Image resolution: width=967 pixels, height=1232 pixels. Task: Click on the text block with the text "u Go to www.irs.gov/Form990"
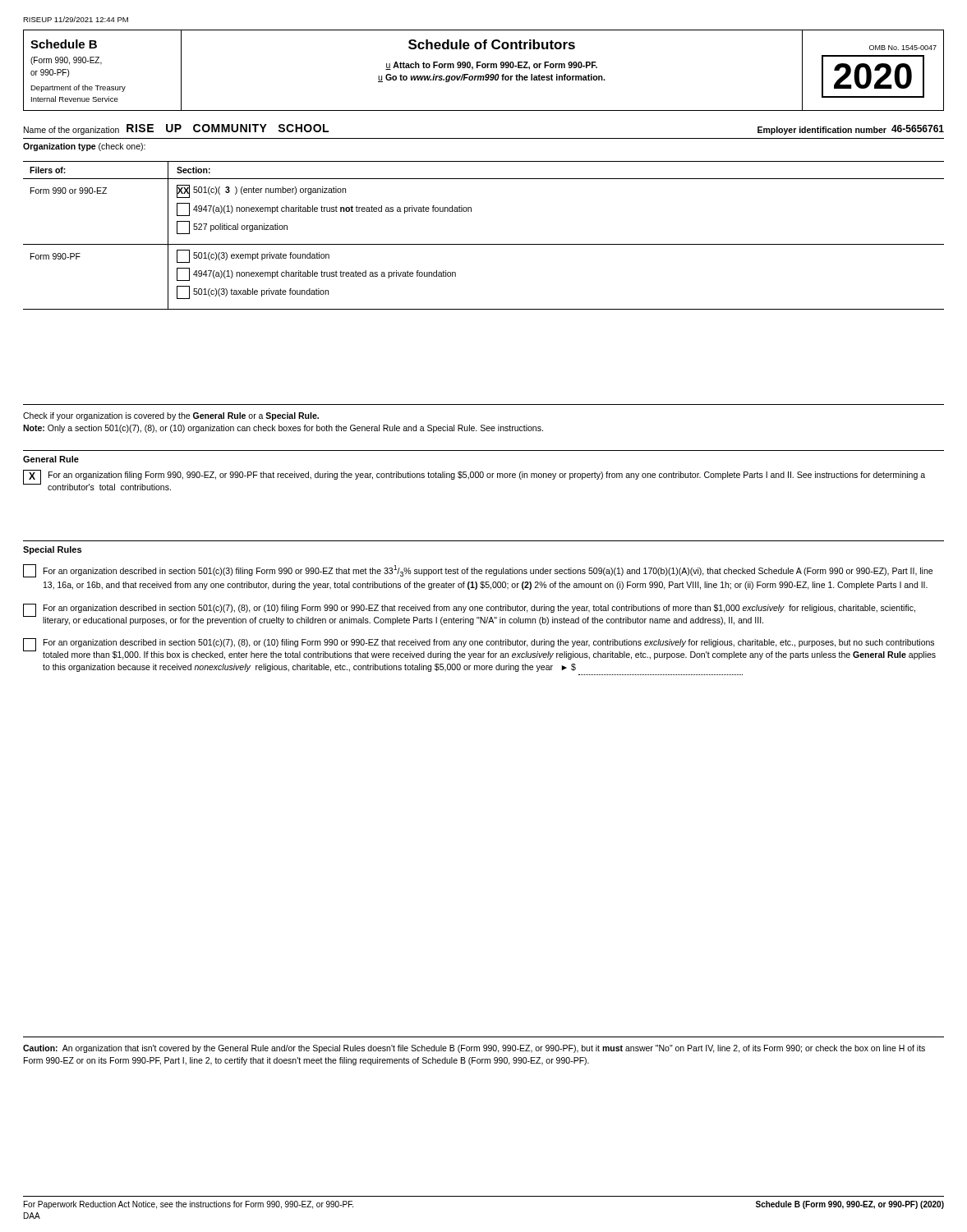492,77
